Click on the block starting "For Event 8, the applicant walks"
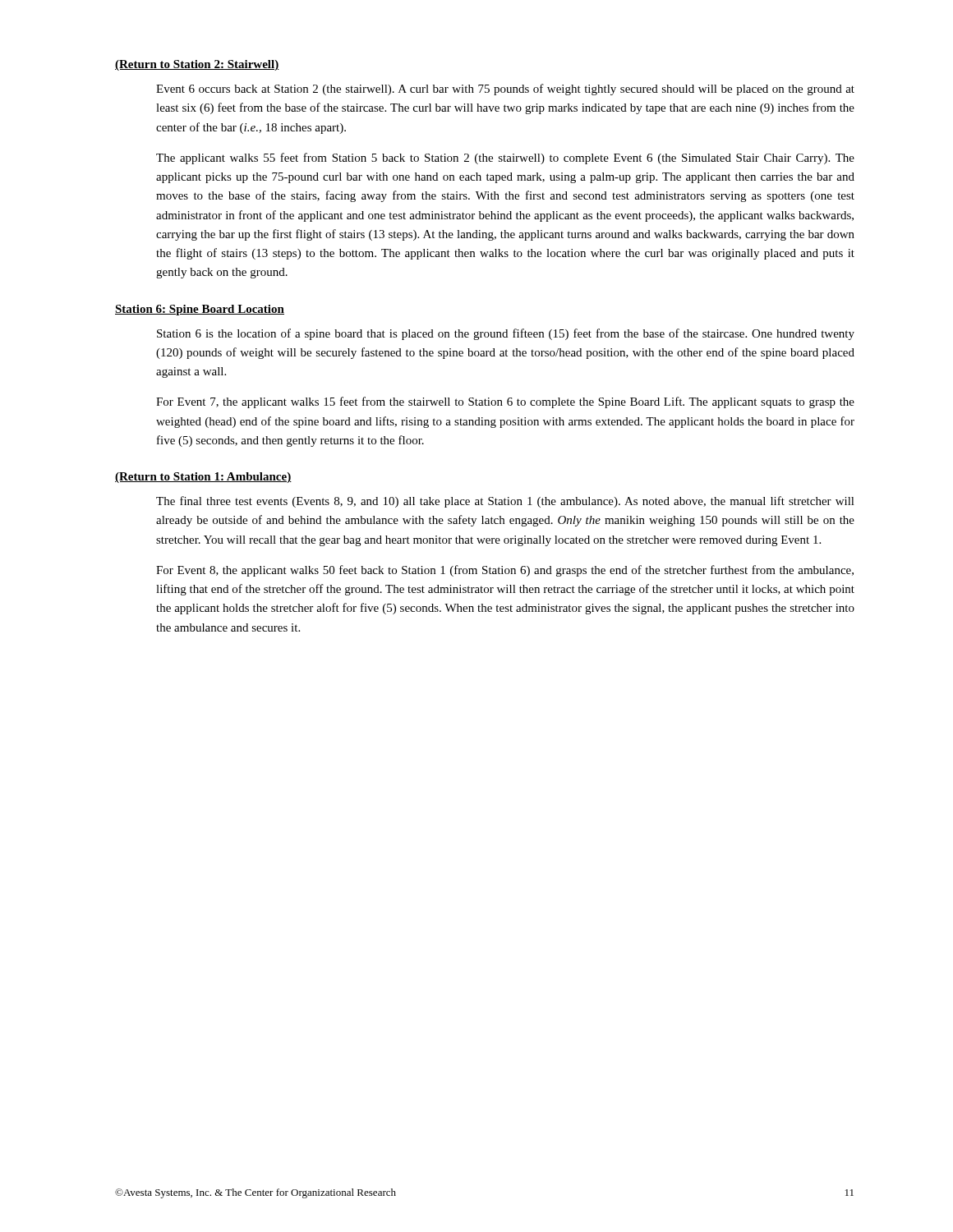The width and height of the screenshot is (953, 1232). coord(505,598)
